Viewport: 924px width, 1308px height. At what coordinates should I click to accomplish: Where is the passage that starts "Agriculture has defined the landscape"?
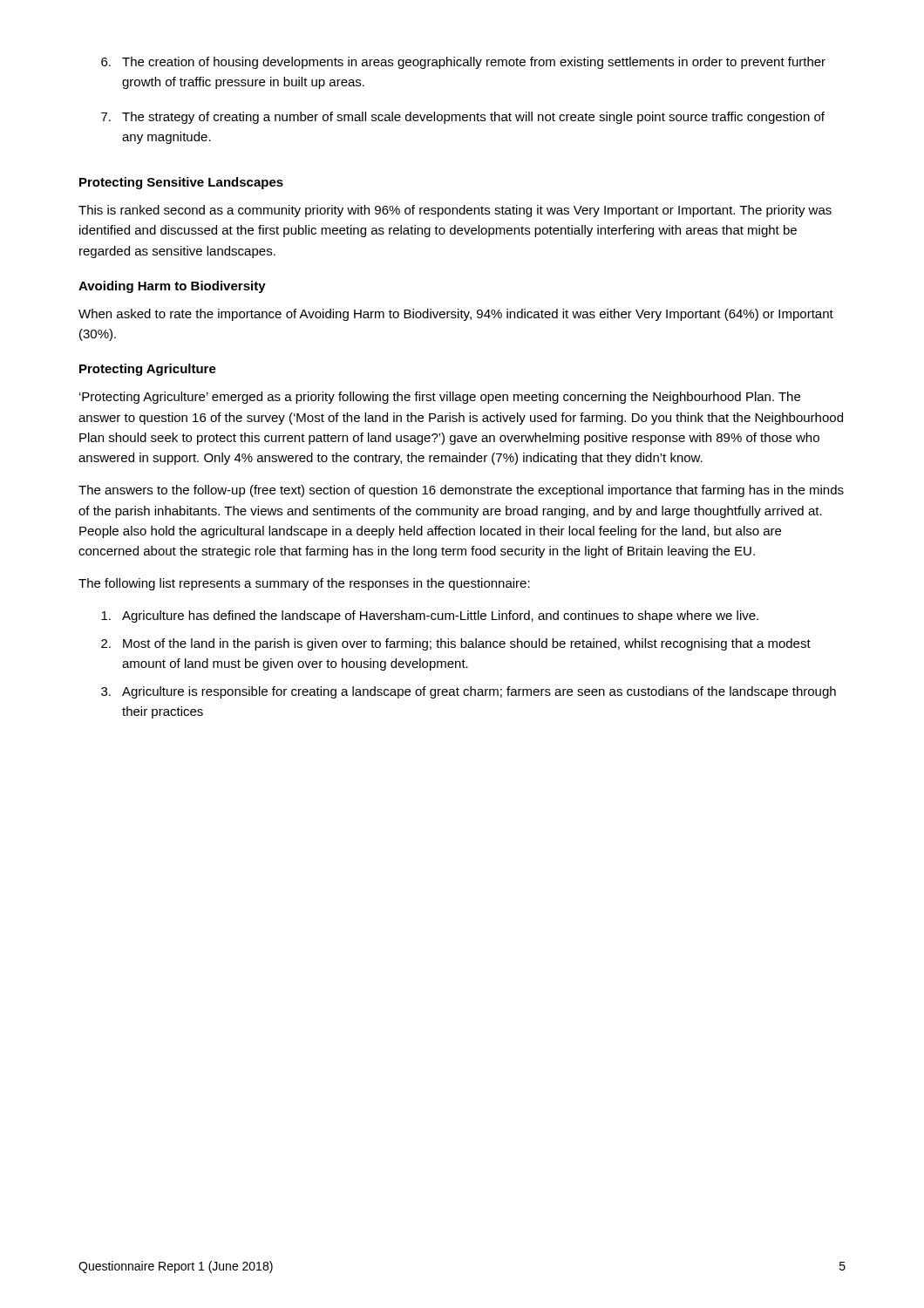[462, 615]
